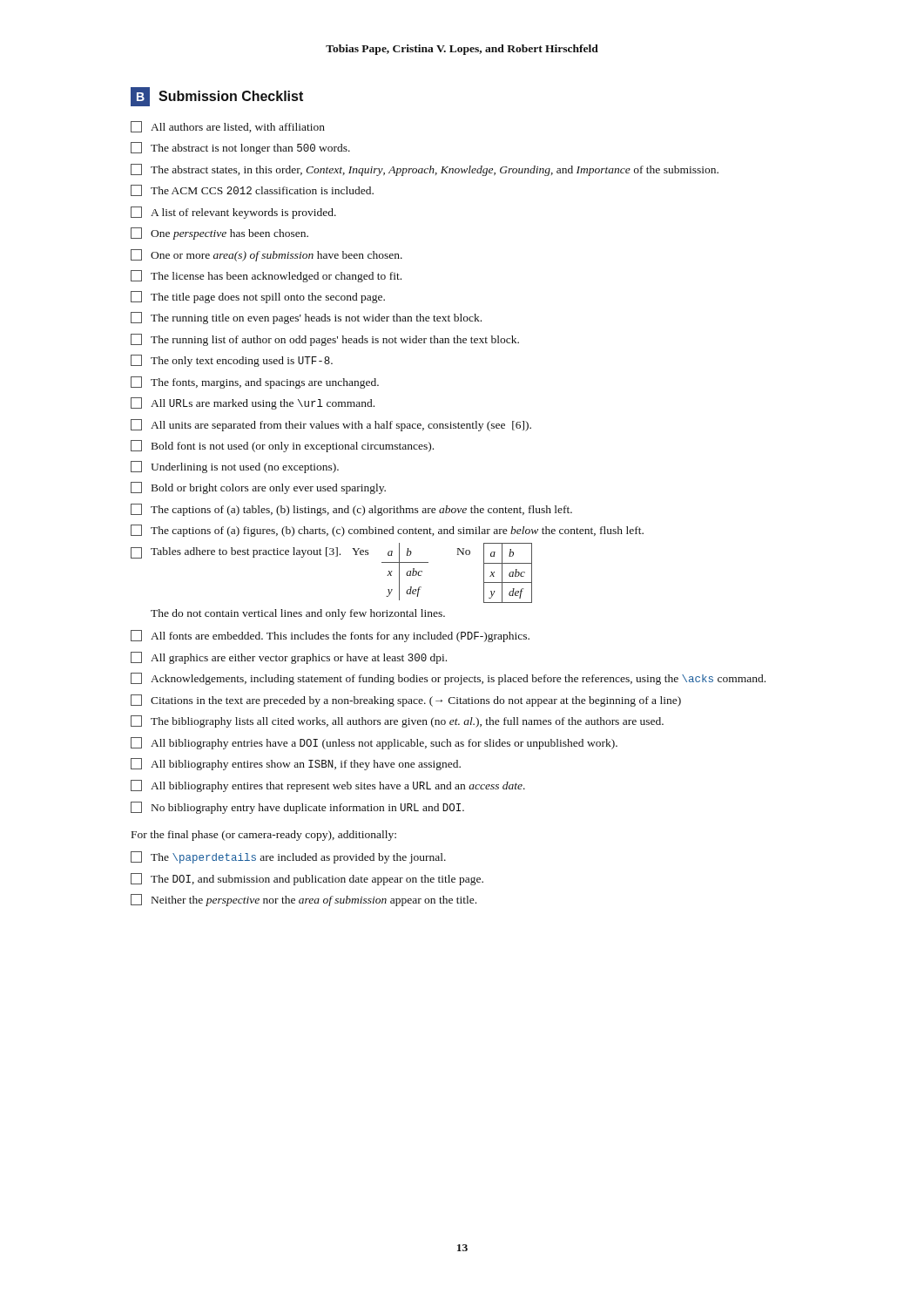Select the list item containing "No bibliography entry have duplicate information"
The image size is (924, 1307).
point(471,808)
